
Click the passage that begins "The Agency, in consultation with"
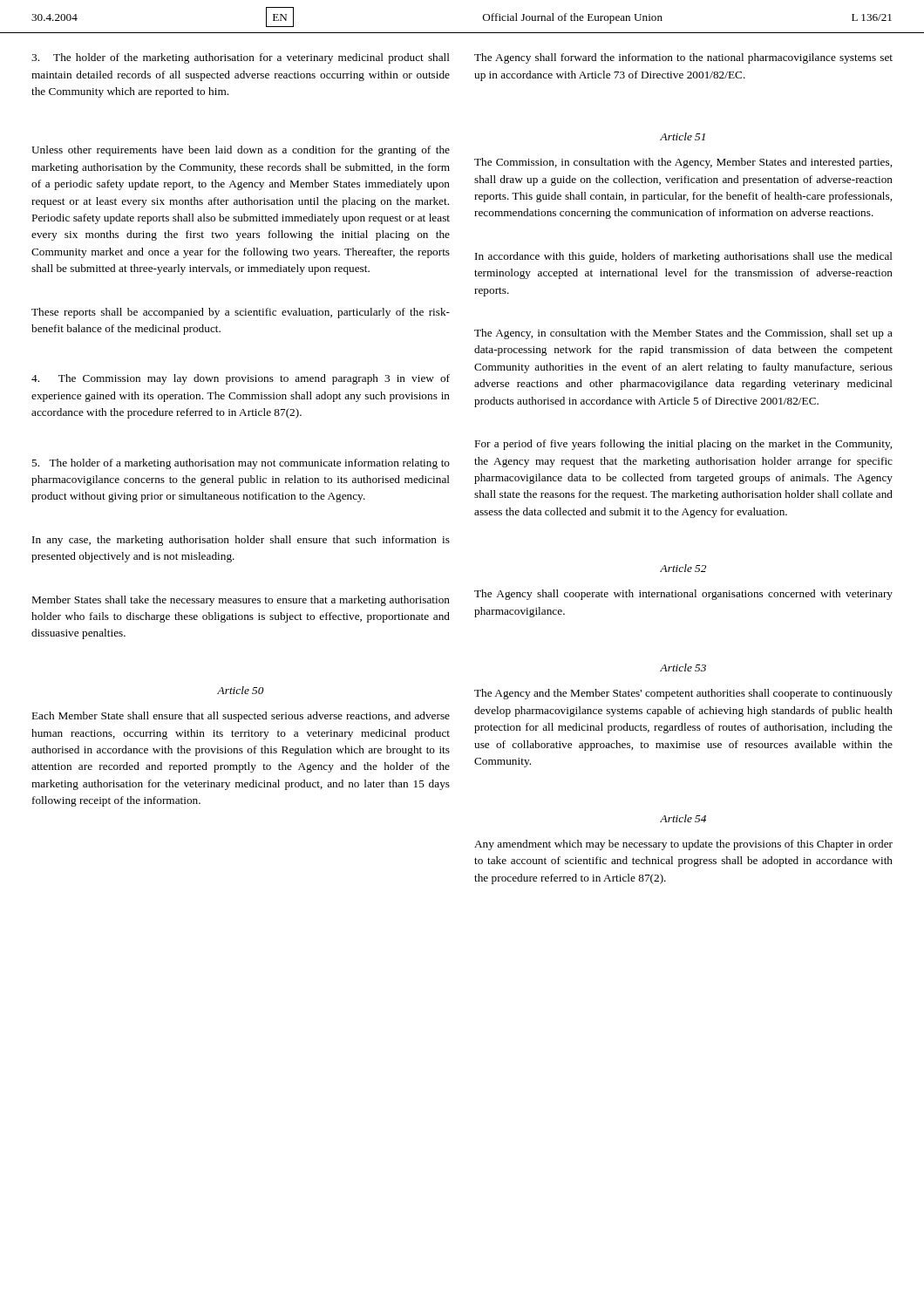click(x=683, y=367)
